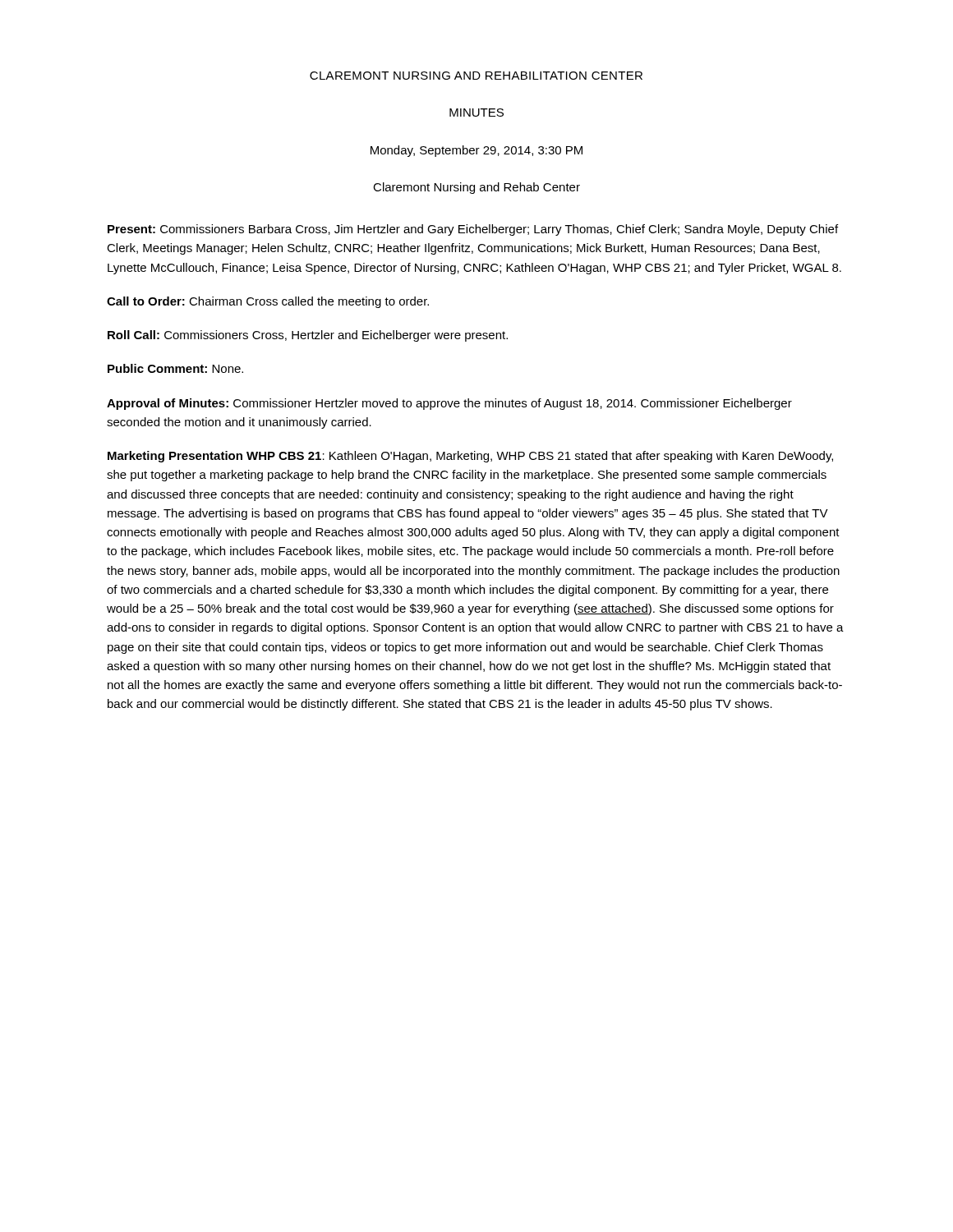953x1232 pixels.
Task: Locate the text block that says "Call to Order: Chairman"
Action: (268, 301)
